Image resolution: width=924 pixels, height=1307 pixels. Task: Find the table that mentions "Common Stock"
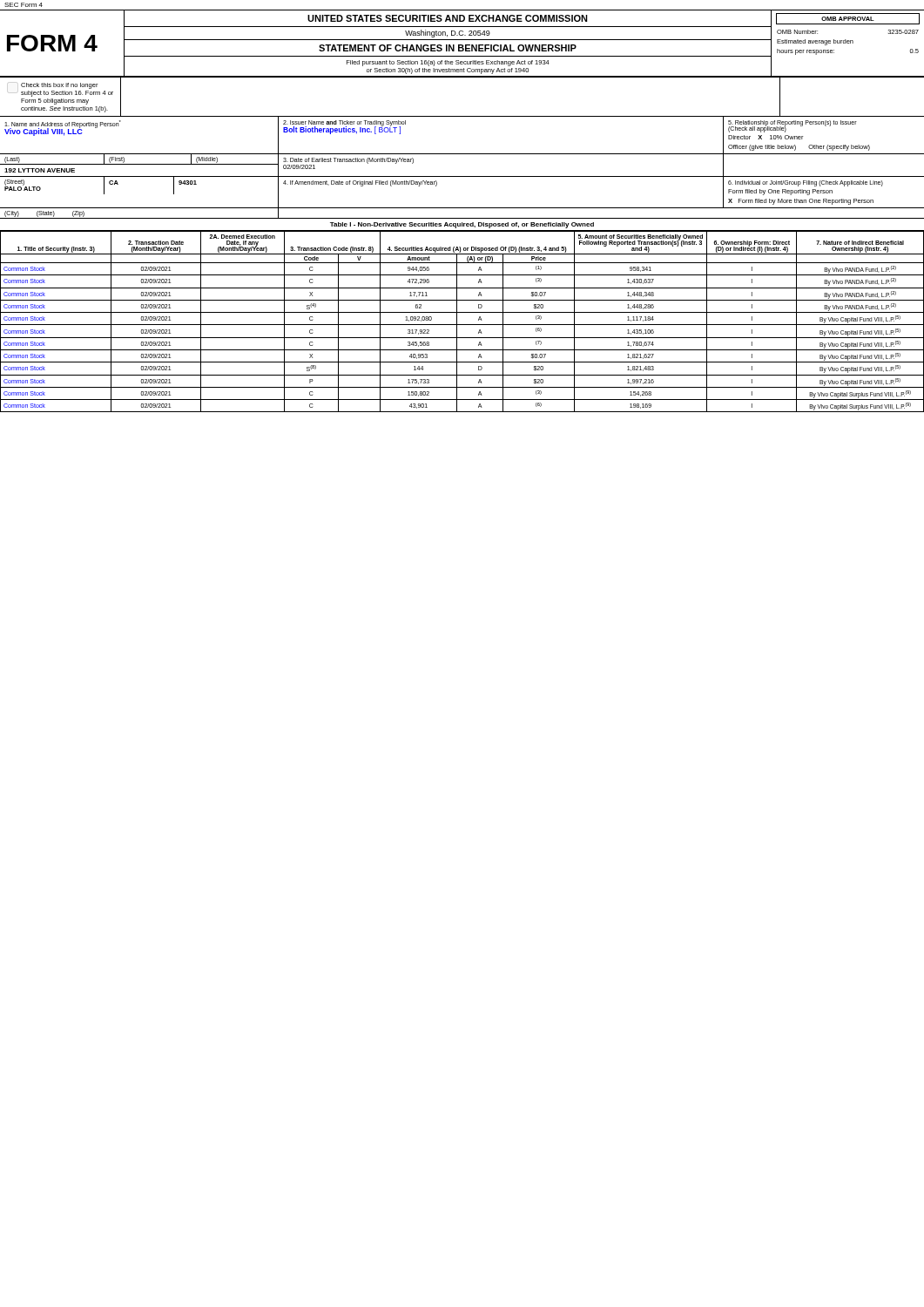click(462, 322)
